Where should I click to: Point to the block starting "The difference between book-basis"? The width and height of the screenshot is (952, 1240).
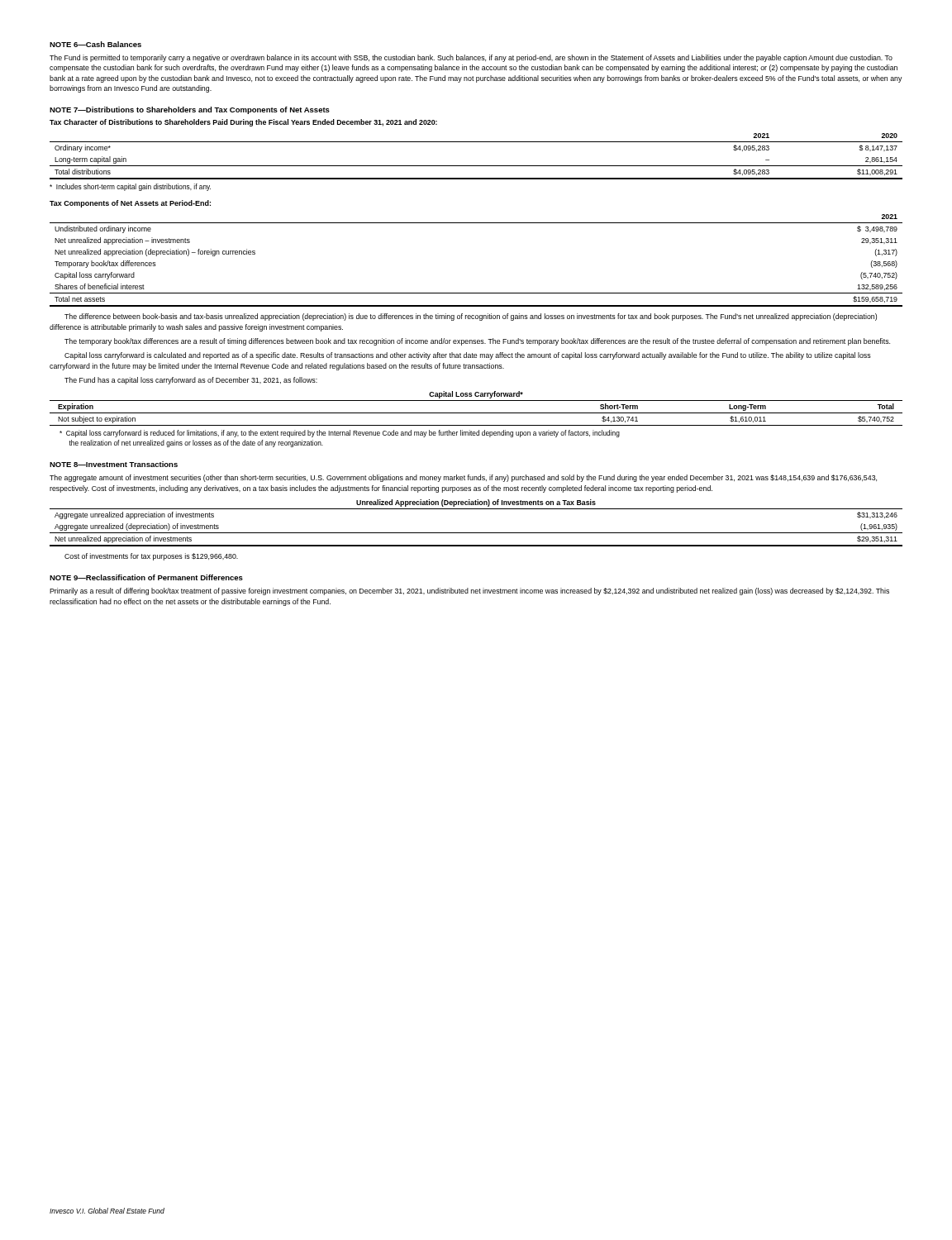pyautogui.click(x=476, y=349)
